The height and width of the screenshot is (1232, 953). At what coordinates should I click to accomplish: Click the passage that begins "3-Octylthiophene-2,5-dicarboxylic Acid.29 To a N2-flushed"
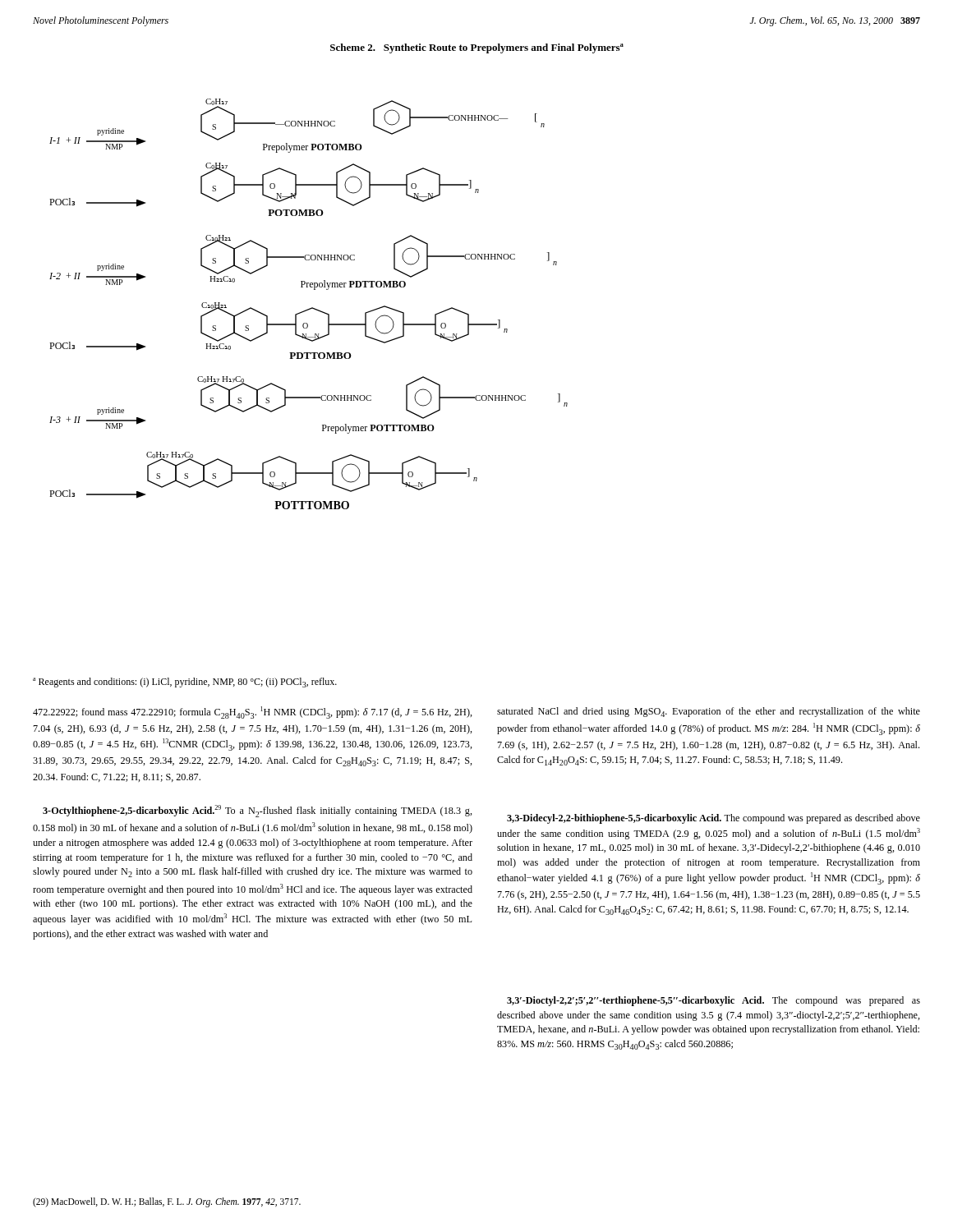[253, 872]
